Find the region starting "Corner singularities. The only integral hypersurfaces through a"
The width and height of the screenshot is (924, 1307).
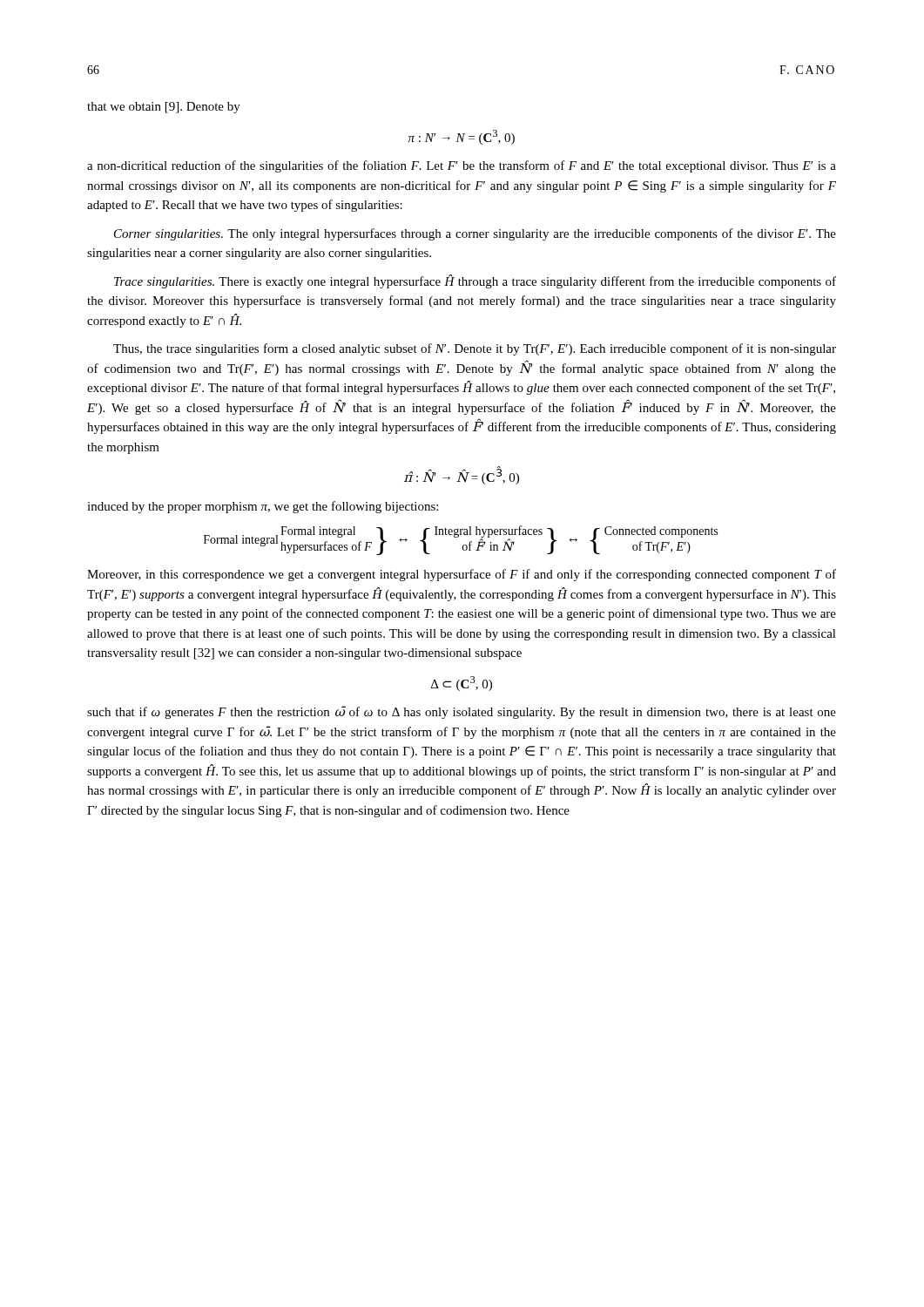[462, 243]
